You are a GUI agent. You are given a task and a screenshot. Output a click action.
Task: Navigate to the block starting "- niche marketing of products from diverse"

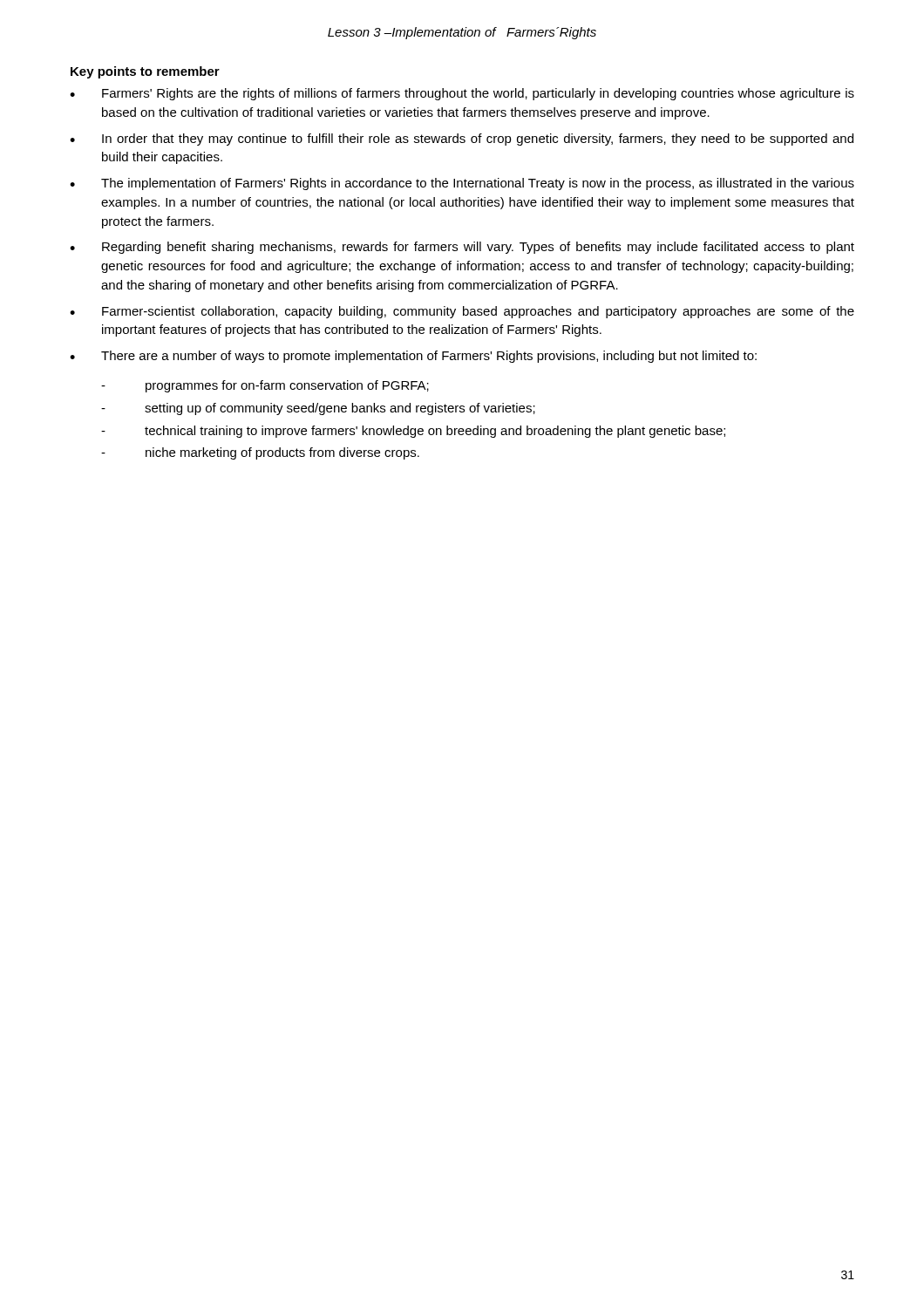[260, 453]
